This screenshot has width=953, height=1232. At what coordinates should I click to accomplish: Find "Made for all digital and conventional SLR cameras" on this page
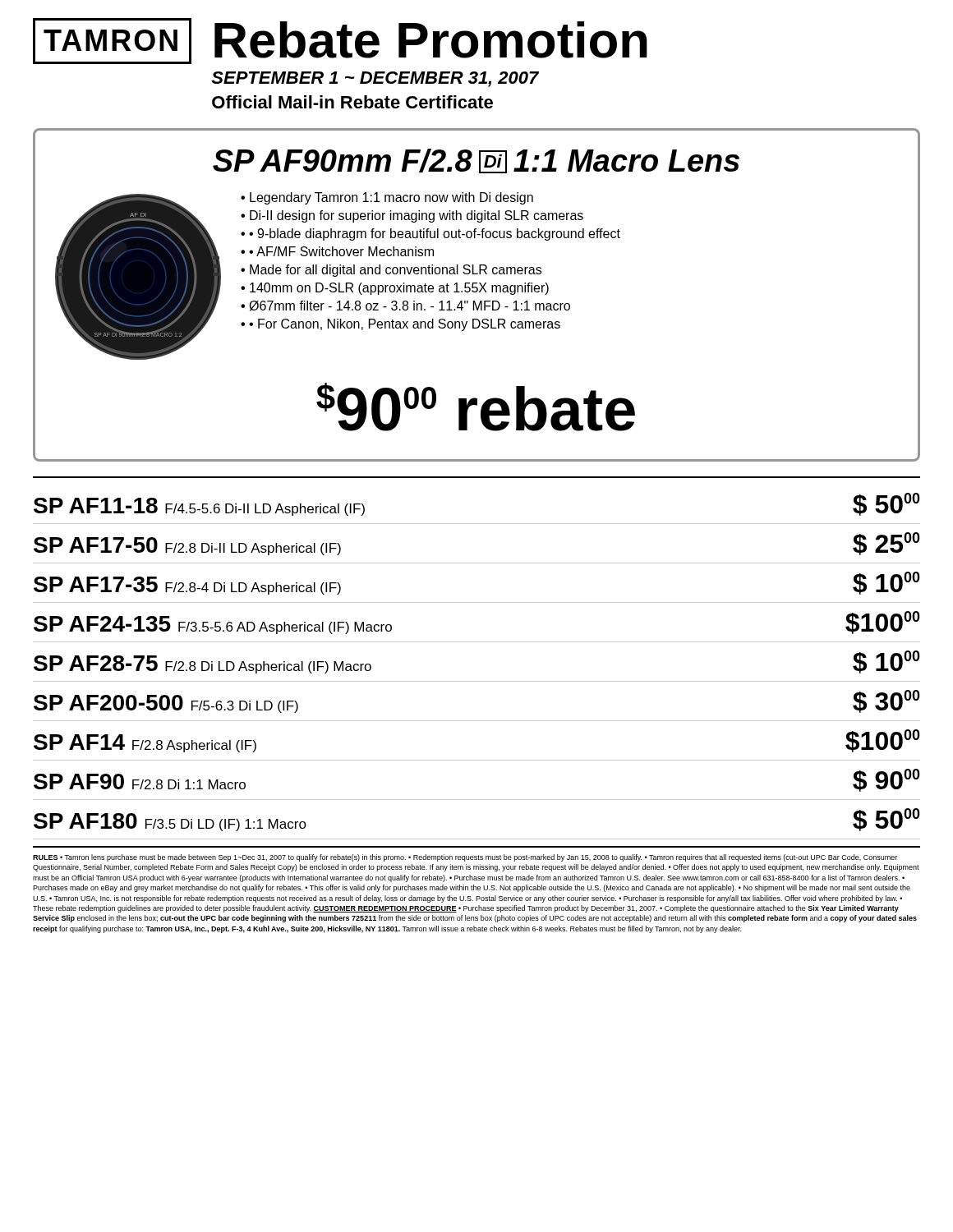(x=395, y=270)
